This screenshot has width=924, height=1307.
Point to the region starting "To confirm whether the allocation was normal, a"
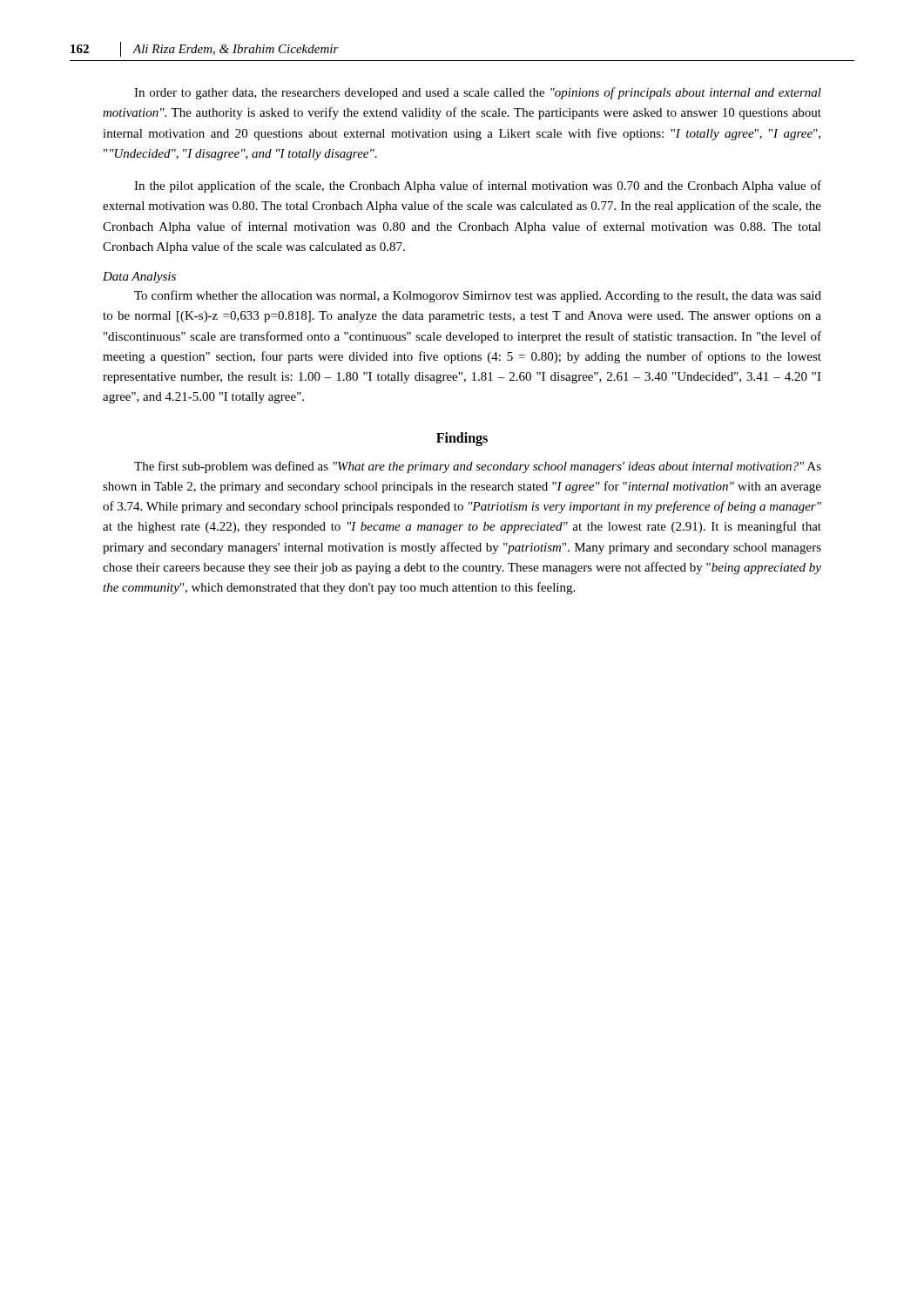(x=462, y=346)
